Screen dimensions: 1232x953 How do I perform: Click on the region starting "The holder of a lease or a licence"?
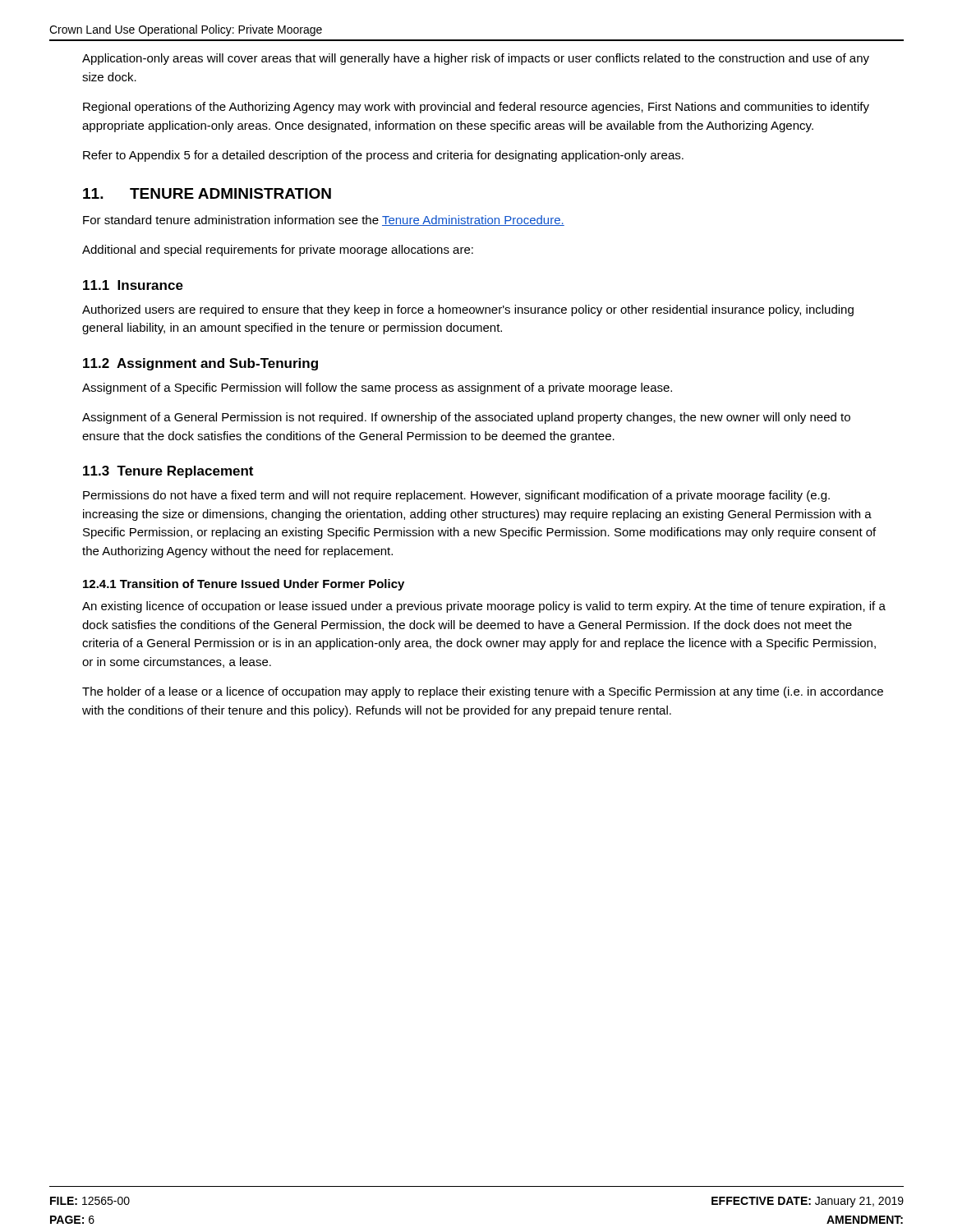[483, 700]
